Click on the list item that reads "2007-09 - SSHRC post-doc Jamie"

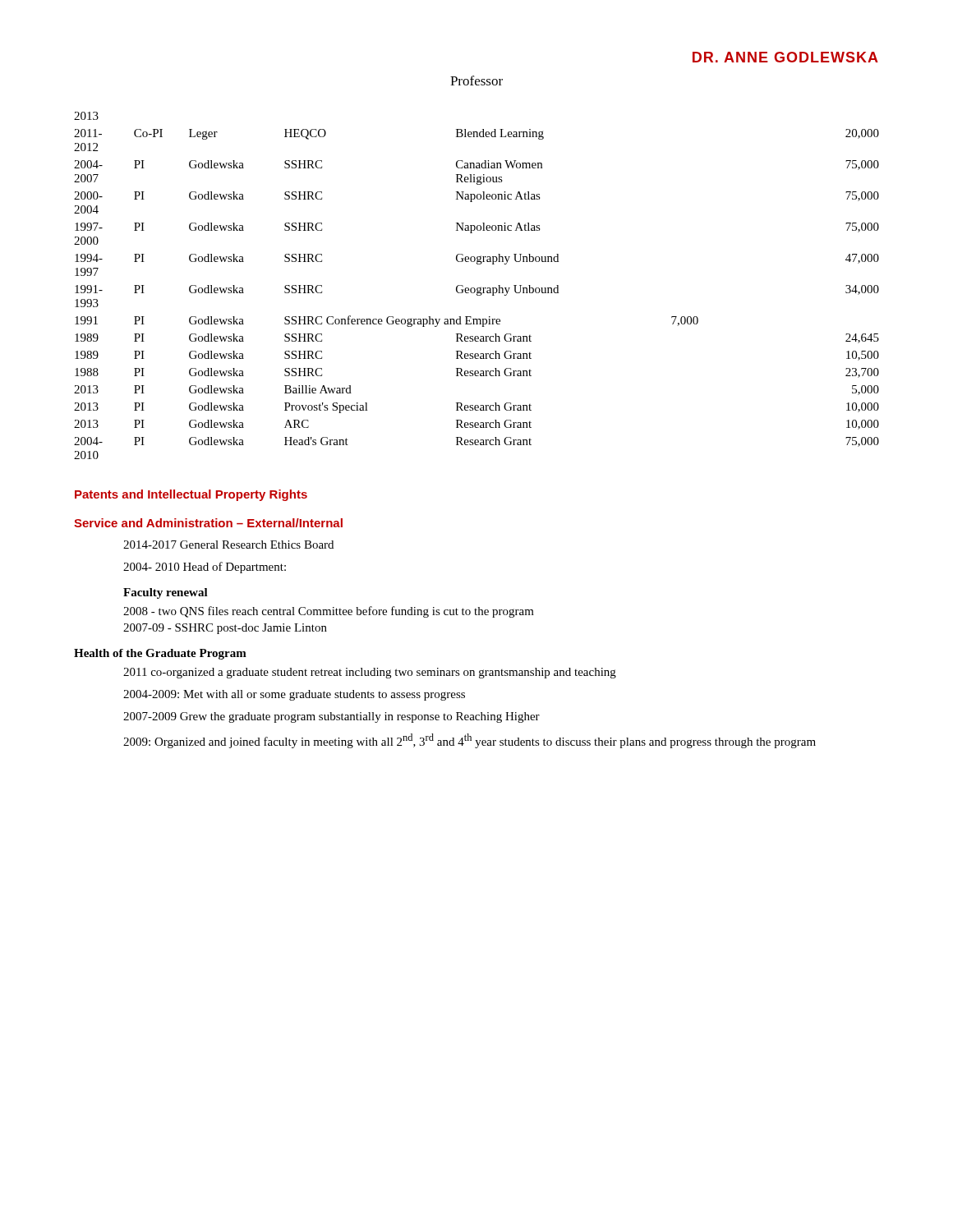[225, 628]
